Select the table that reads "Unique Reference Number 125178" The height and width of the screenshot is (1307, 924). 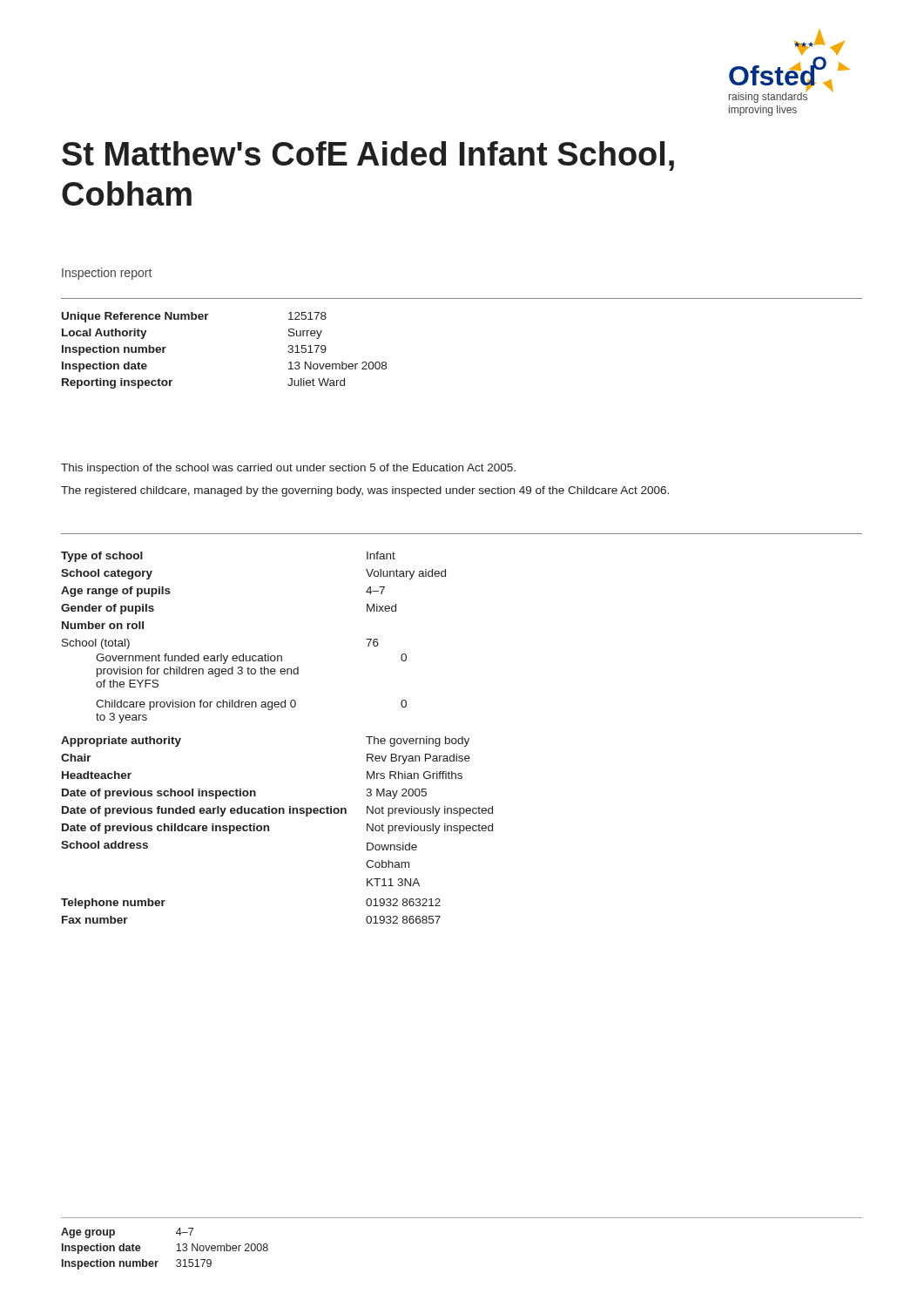coord(440,351)
